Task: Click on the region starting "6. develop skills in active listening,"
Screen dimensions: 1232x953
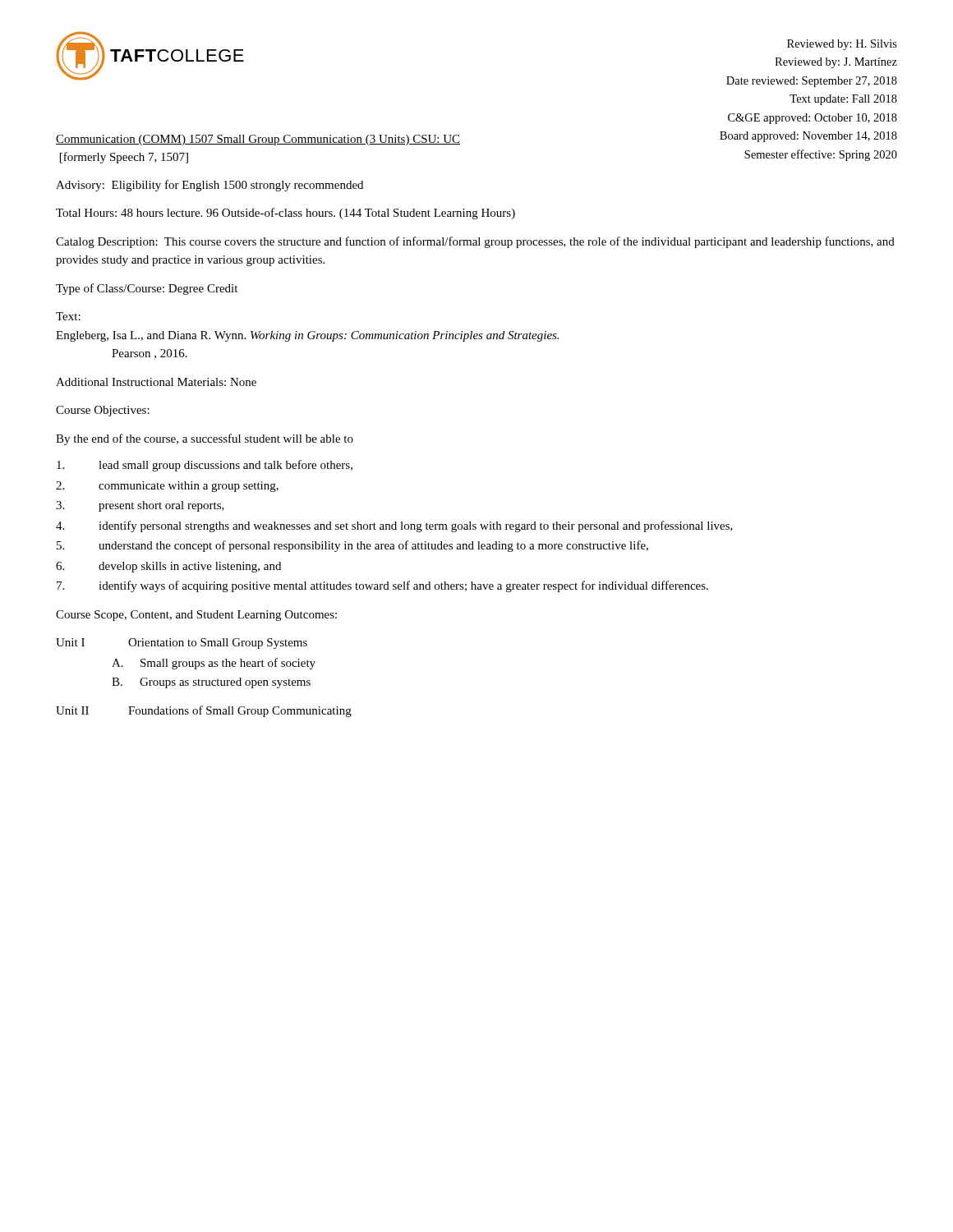Action: [x=168, y=567]
